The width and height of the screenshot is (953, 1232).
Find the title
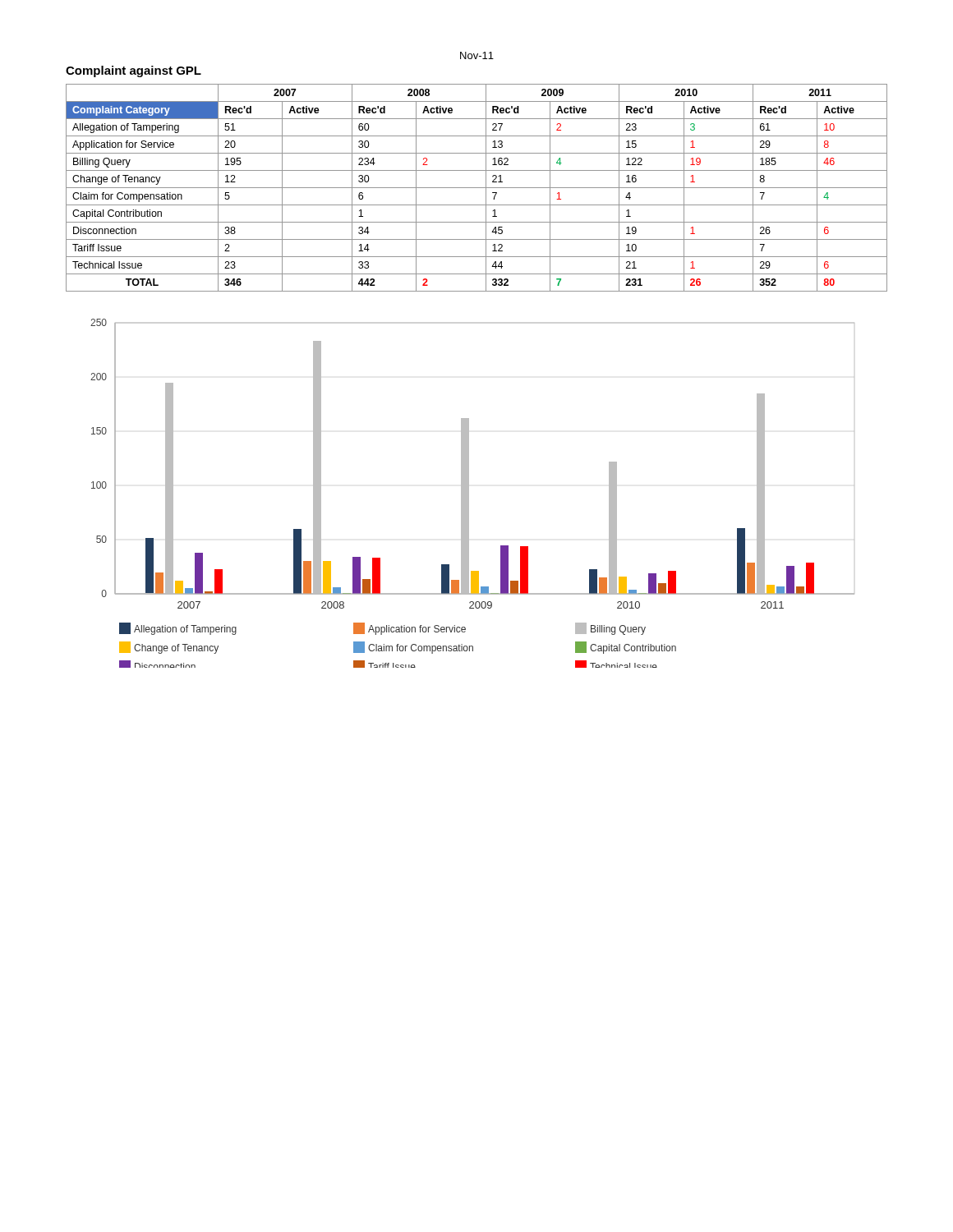click(134, 70)
